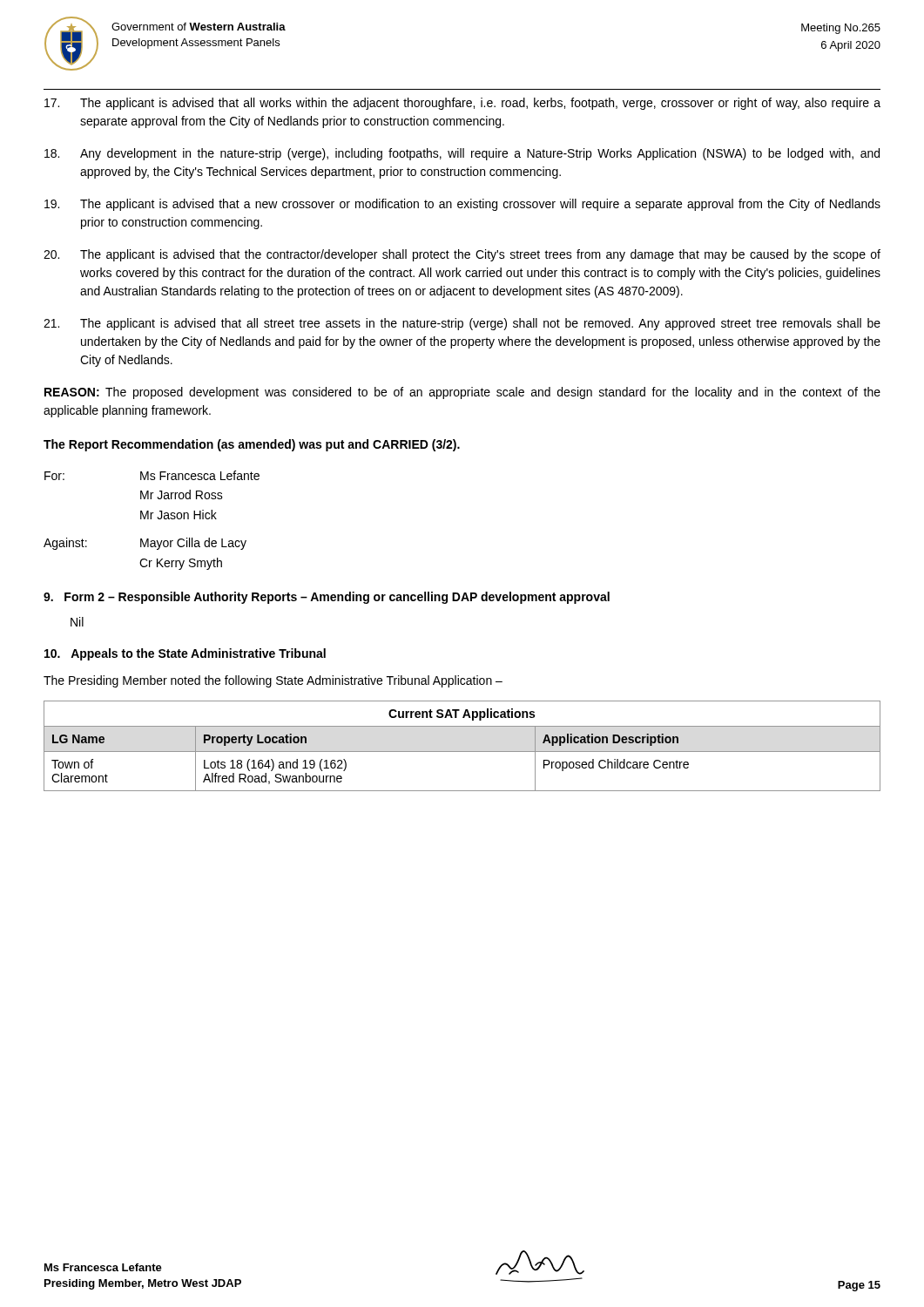Select the table that reads "Application Description"
Viewport: 924px width, 1307px height.
point(462,746)
